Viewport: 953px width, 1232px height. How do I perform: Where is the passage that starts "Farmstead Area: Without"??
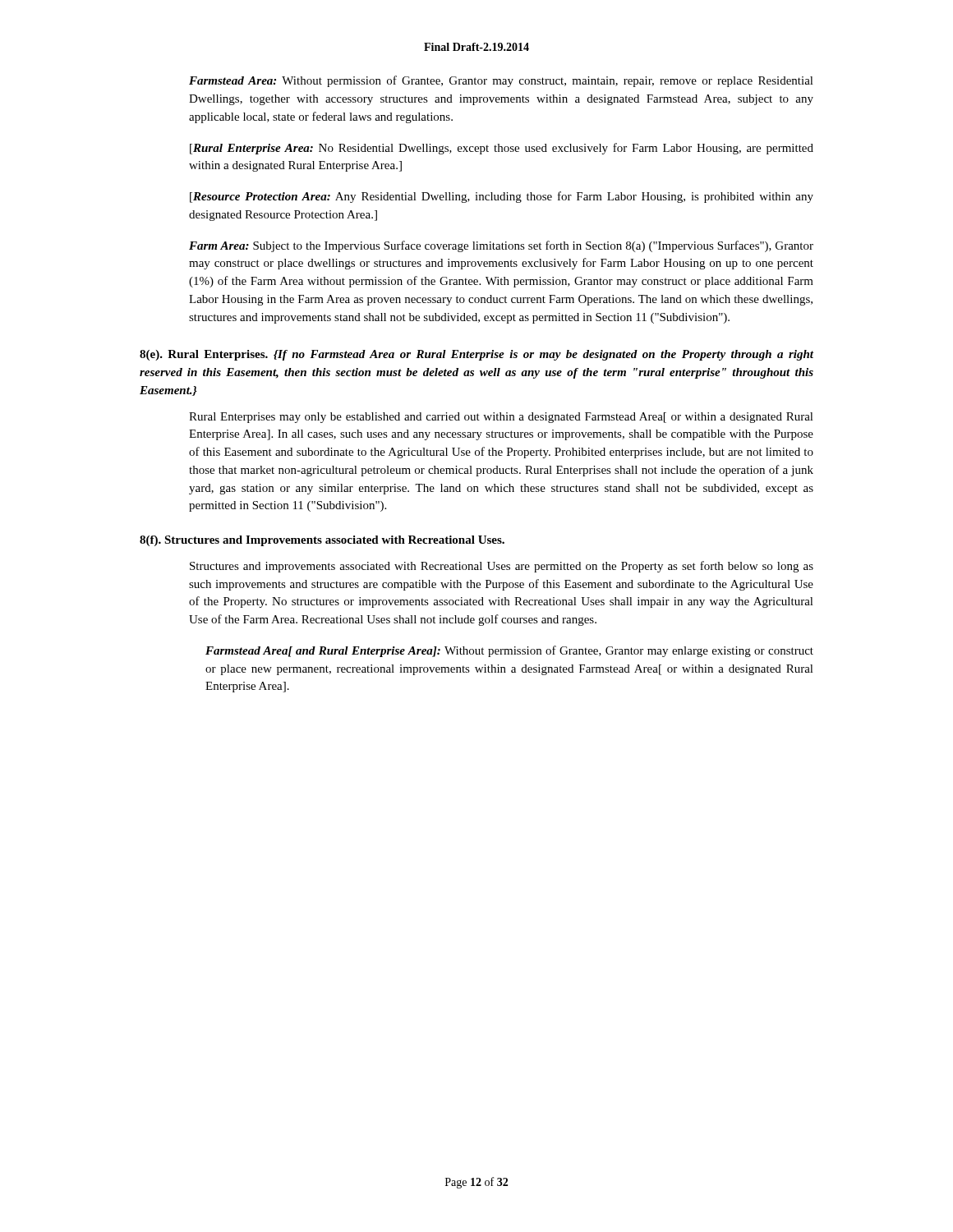pos(501,99)
